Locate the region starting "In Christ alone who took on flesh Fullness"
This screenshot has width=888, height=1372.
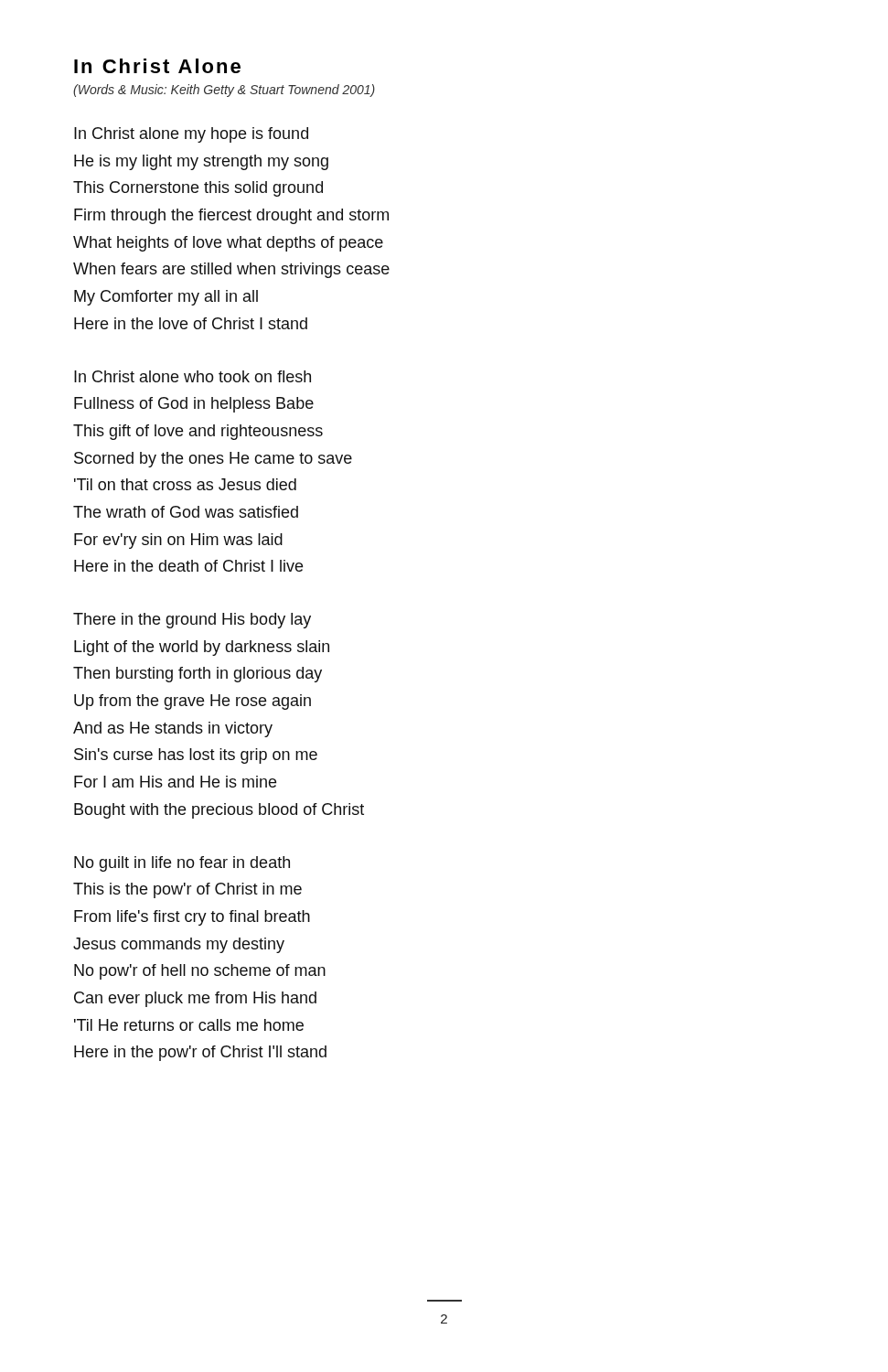213,471
